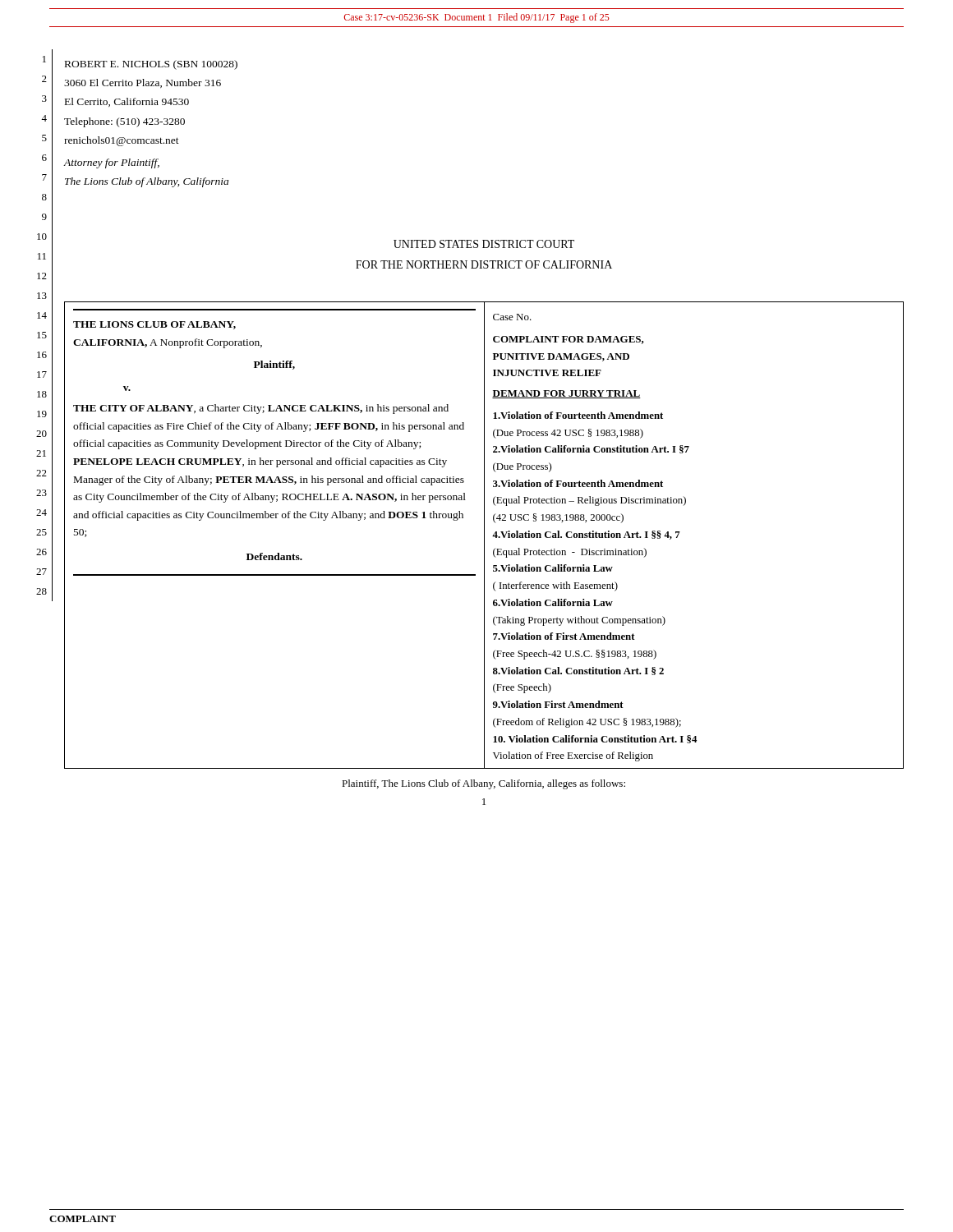The width and height of the screenshot is (953, 1232).
Task: Click on the text block starting "ROBERT E. NICHOLS (SBN 100028) 3060"
Action: click(x=151, y=102)
